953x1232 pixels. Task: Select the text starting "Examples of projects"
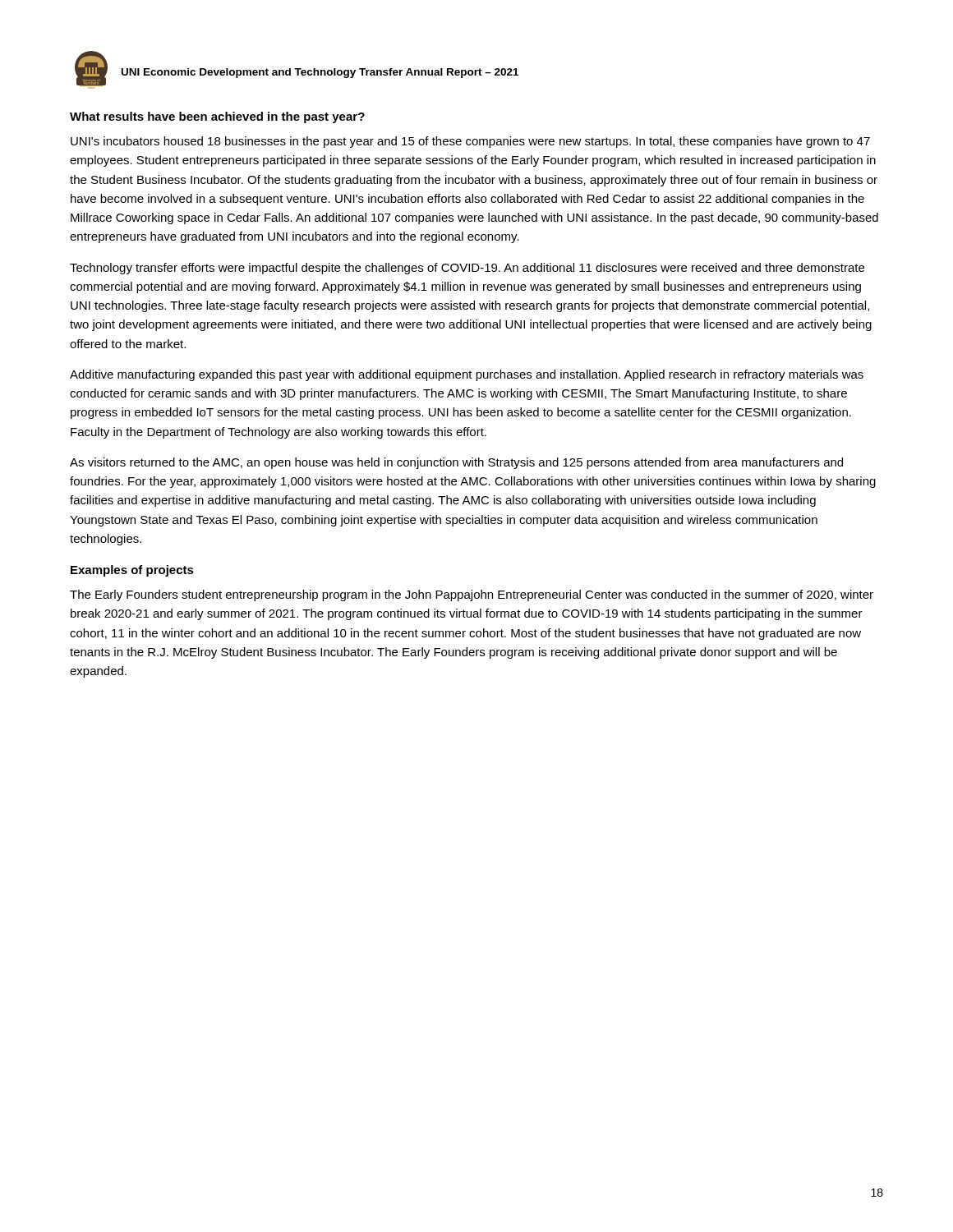[x=132, y=570]
